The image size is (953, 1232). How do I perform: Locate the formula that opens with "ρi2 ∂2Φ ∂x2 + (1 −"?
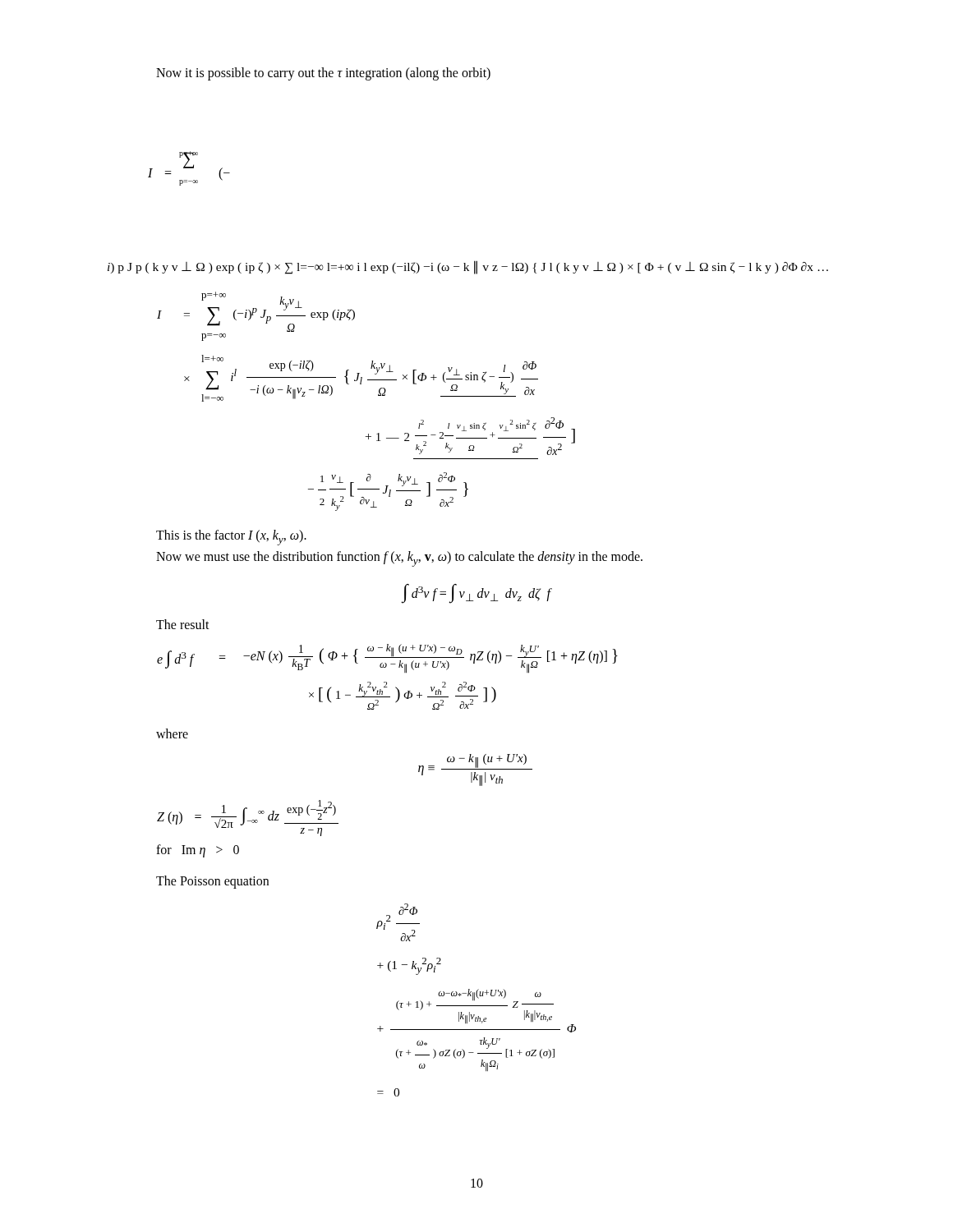tap(476, 1001)
